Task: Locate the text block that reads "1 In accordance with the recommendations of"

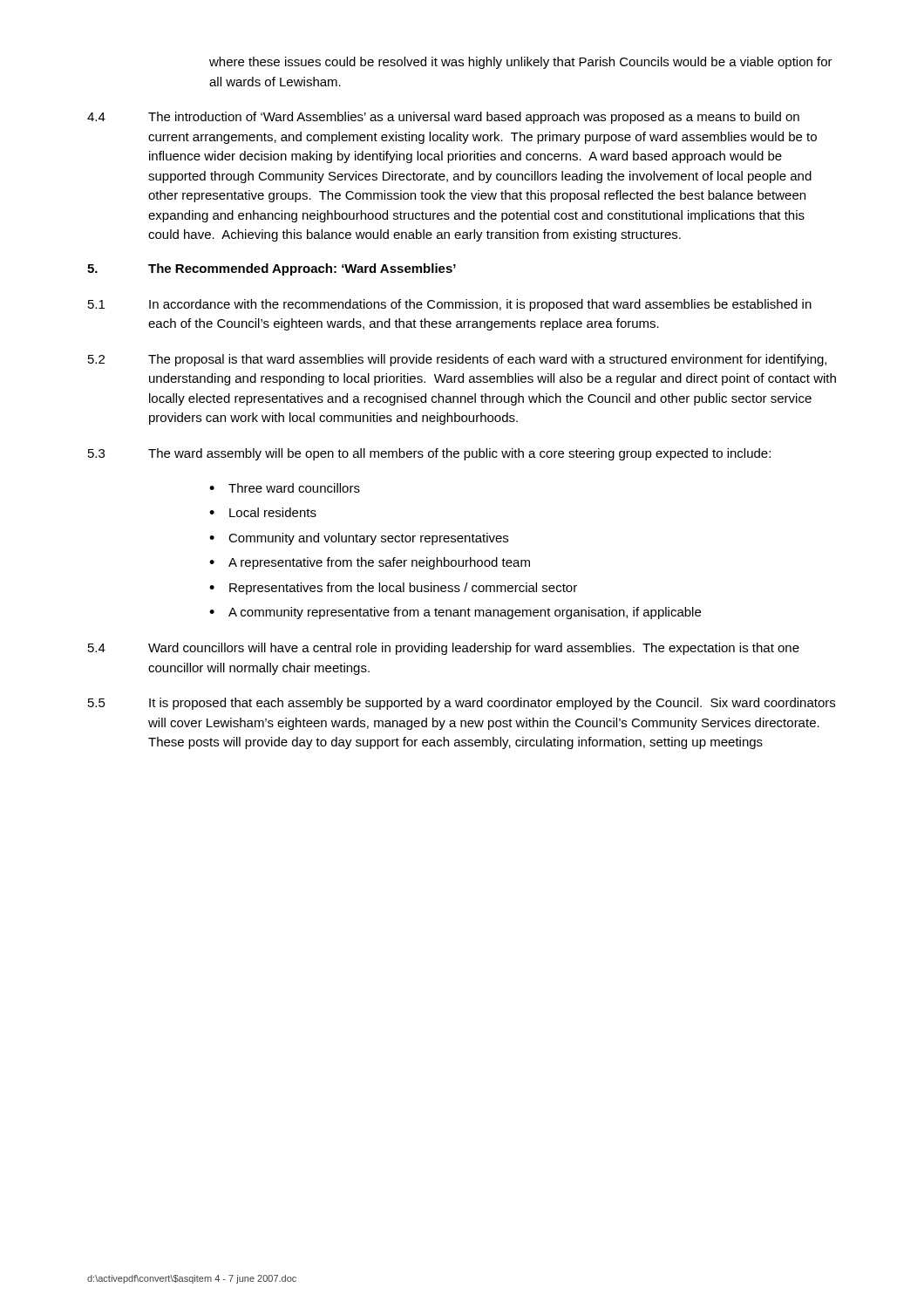Action: [462, 314]
